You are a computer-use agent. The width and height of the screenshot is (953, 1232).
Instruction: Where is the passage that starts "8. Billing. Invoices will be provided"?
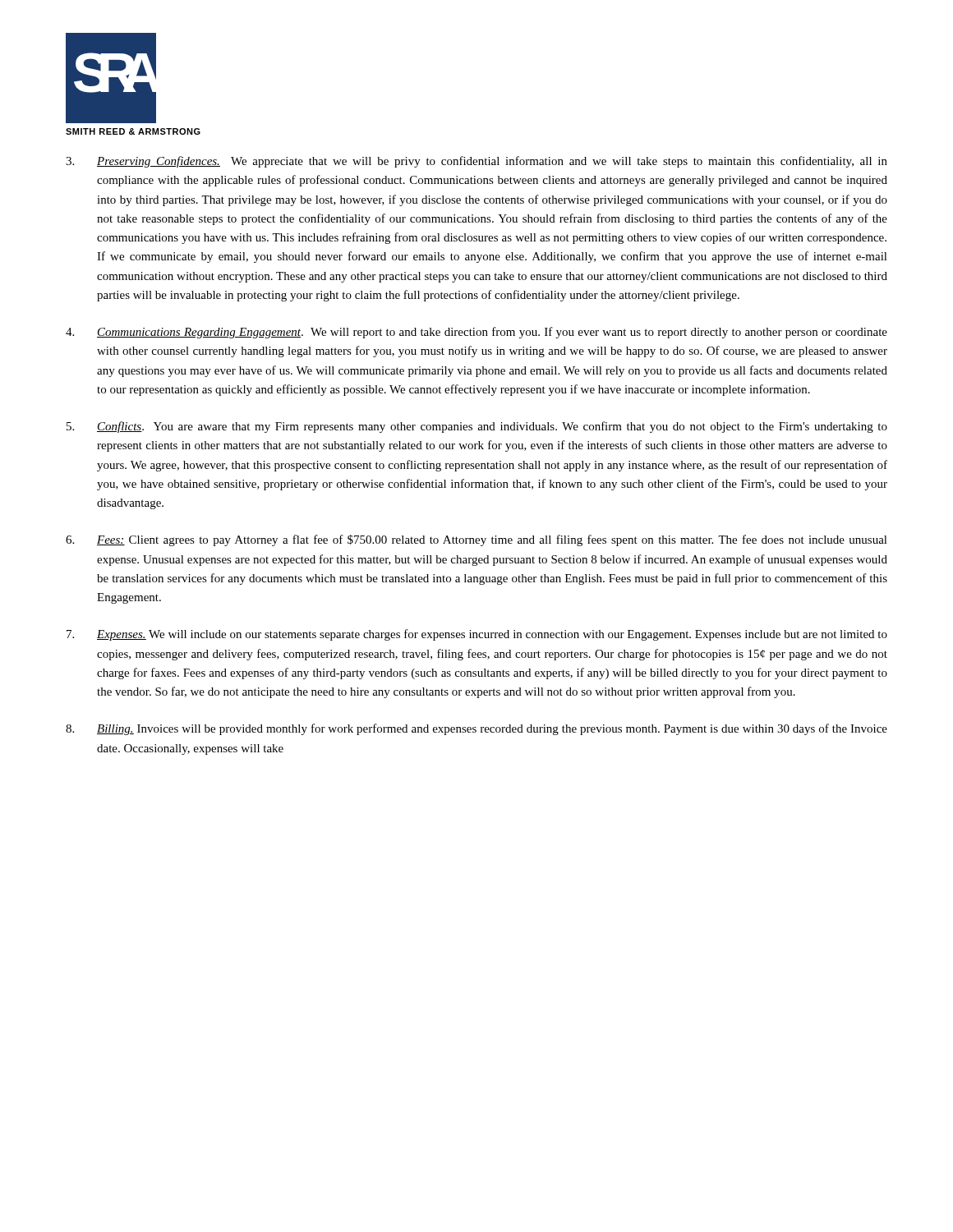tap(476, 739)
